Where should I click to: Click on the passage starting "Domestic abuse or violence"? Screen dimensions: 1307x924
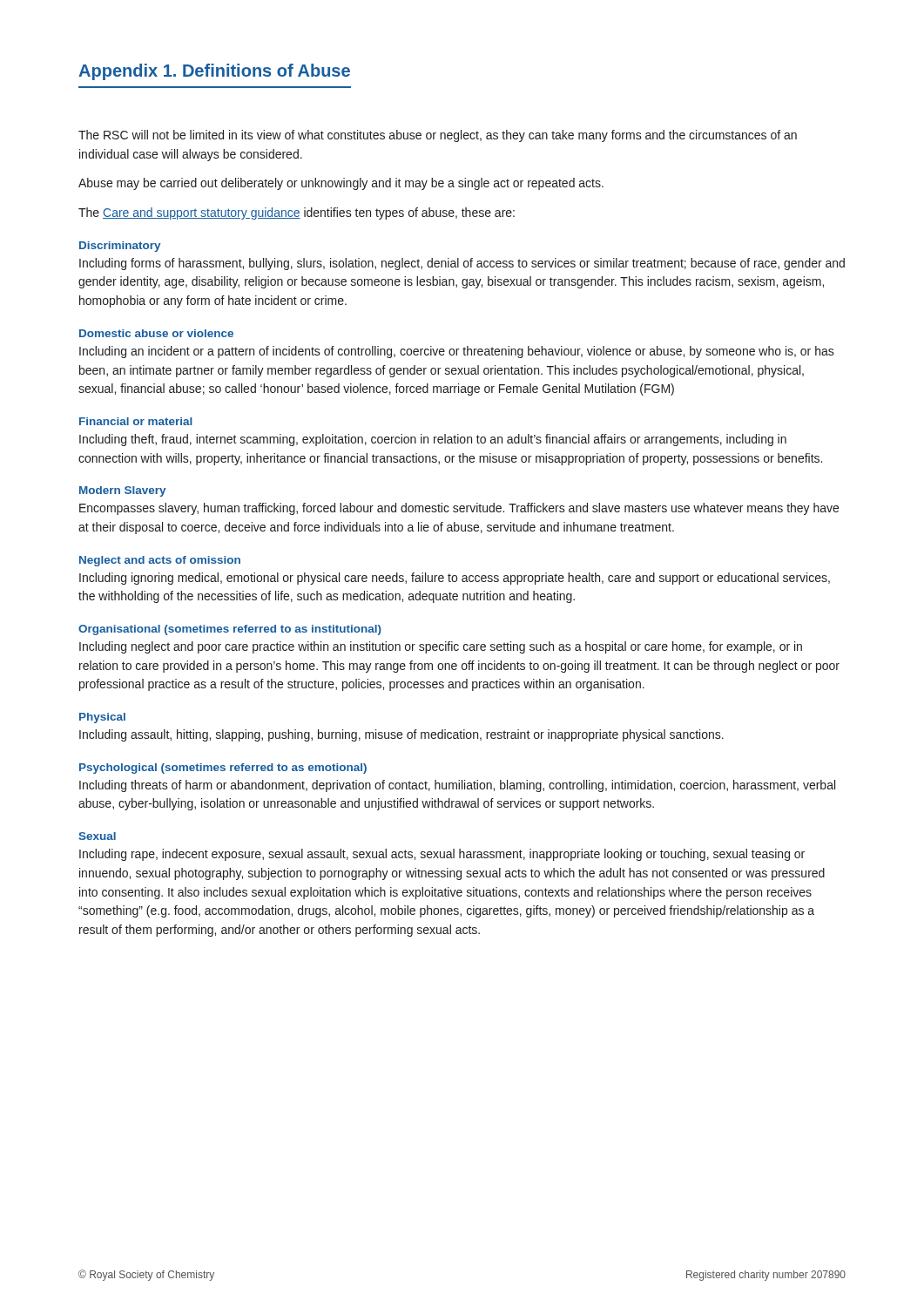point(156,333)
